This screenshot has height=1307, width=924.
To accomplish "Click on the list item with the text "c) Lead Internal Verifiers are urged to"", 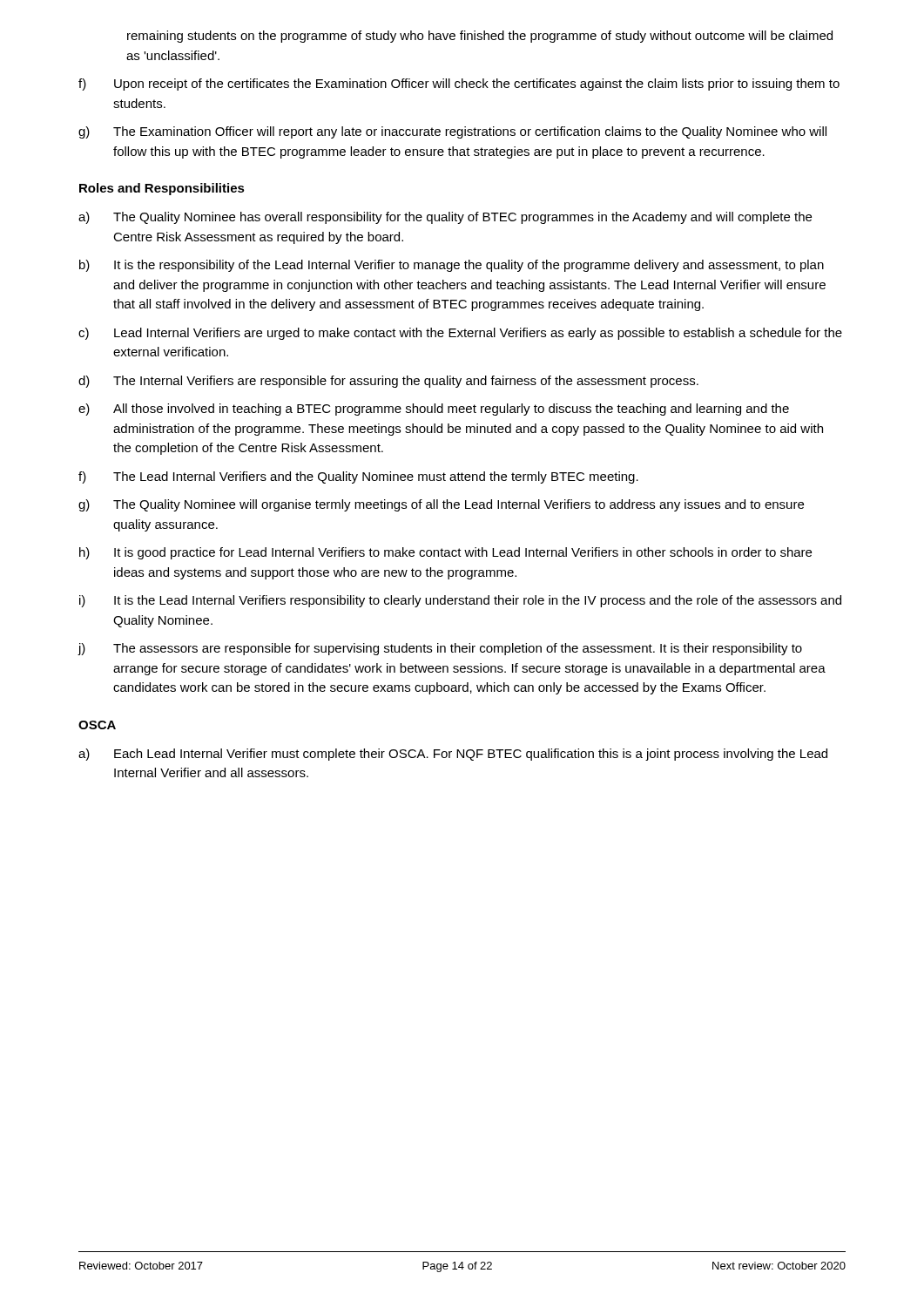I will coord(462,342).
